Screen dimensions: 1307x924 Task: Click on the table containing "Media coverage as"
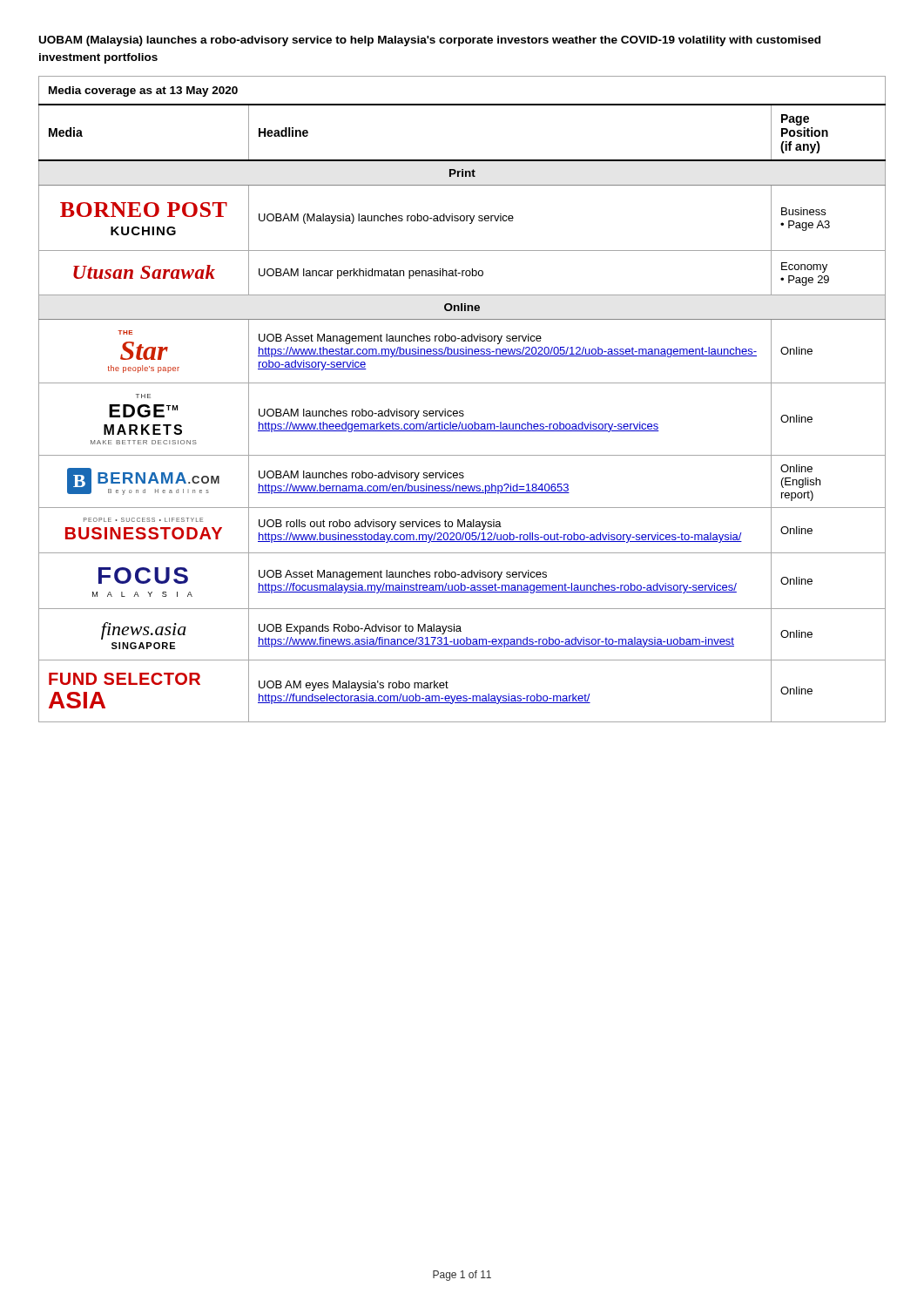[x=462, y=399]
